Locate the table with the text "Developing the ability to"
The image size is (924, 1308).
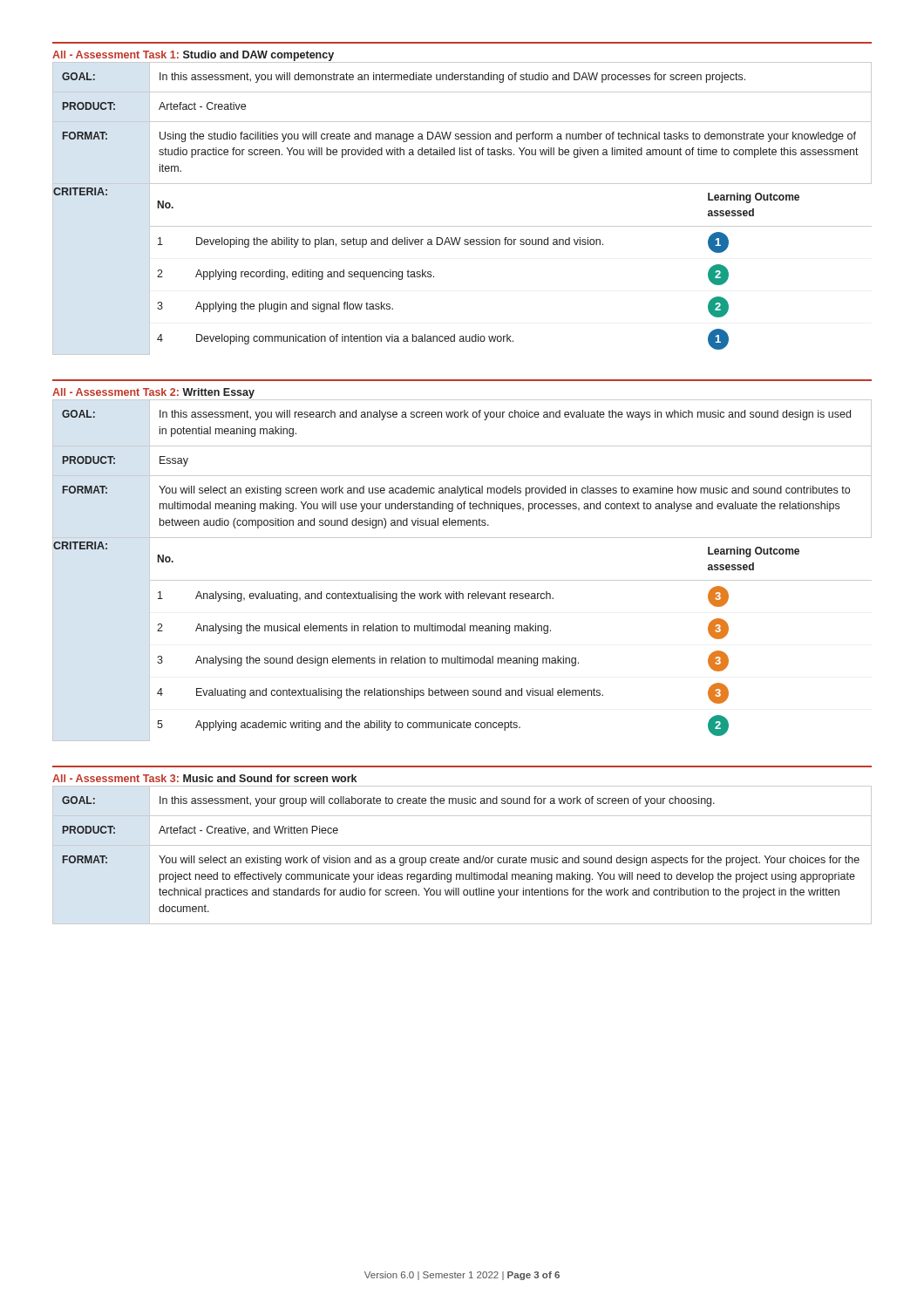coord(462,208)
